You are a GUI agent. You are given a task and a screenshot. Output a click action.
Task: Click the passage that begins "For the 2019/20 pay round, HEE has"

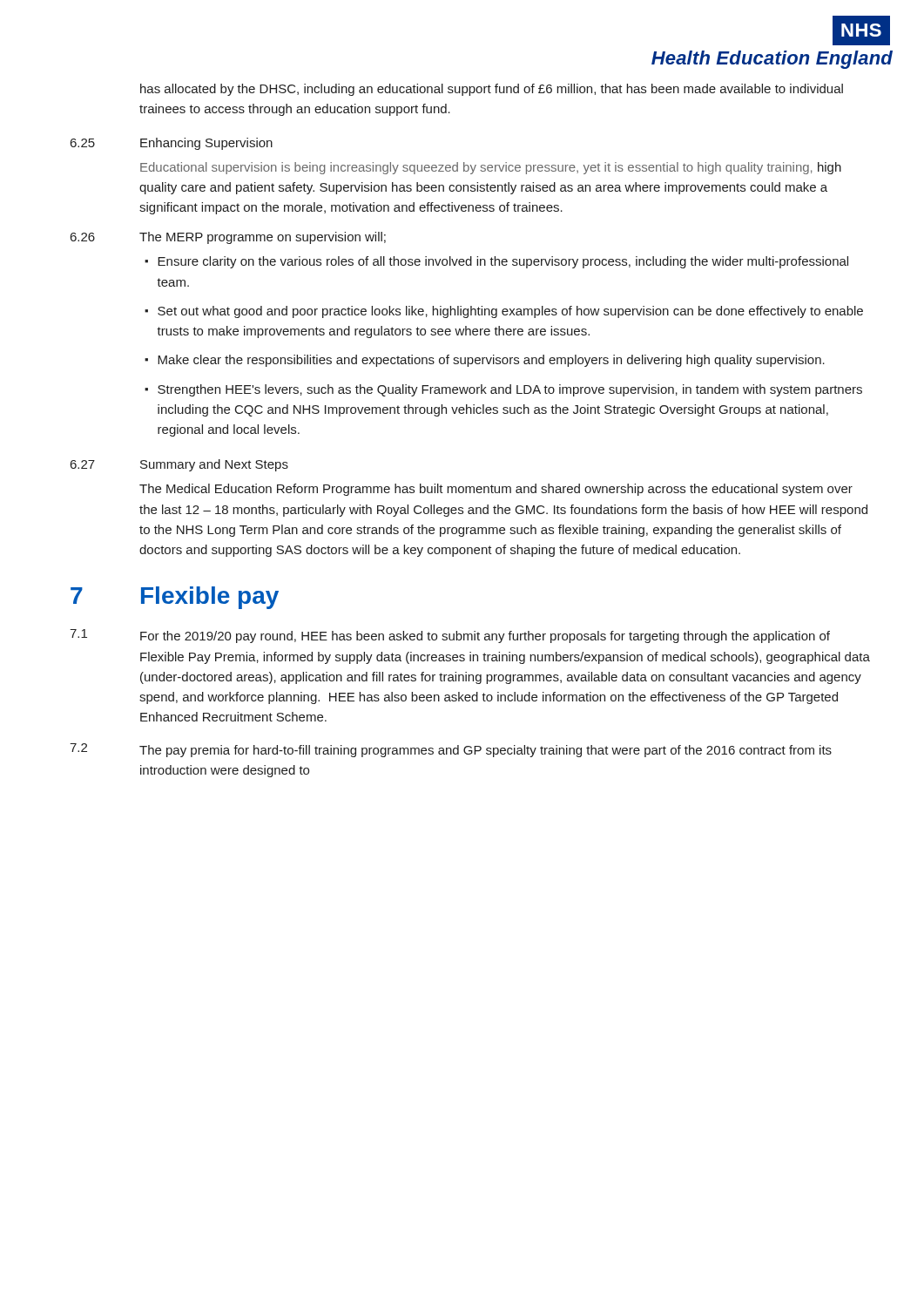pyautogui.click(x=505, y=676)
